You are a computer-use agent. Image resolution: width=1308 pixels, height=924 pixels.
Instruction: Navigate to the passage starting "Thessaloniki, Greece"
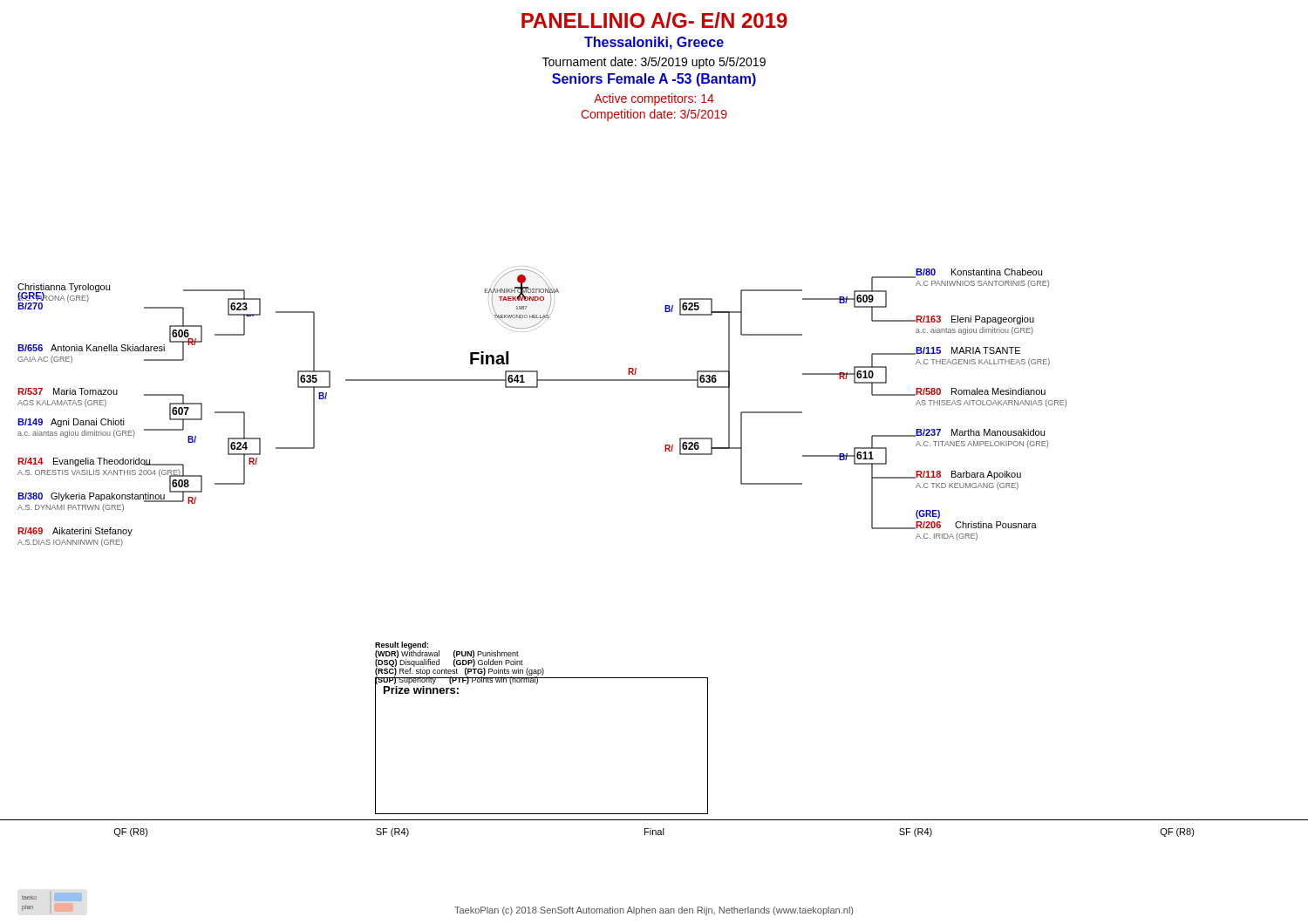tap(654, 42)
